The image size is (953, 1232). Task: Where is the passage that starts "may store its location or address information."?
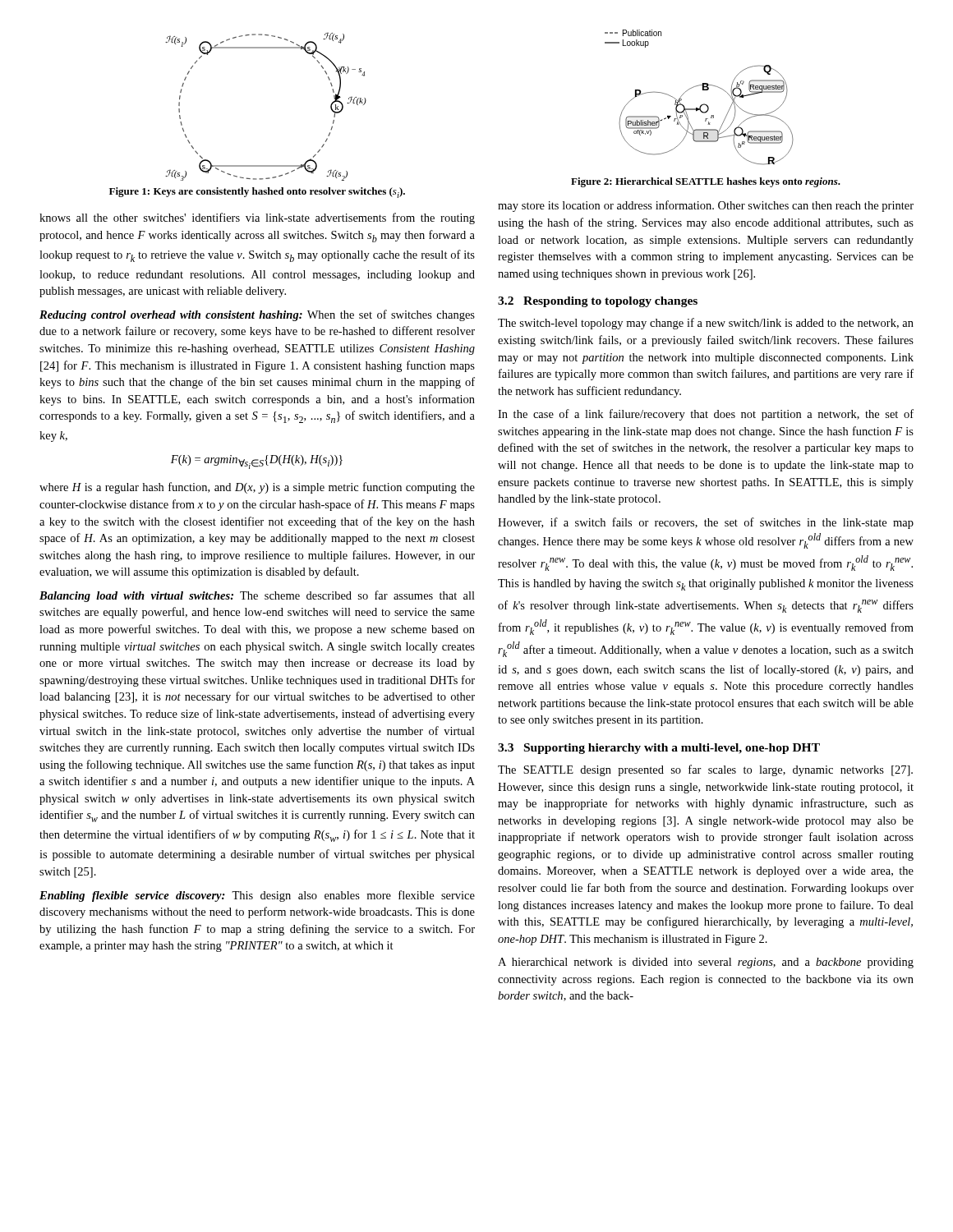coord(706,240)
